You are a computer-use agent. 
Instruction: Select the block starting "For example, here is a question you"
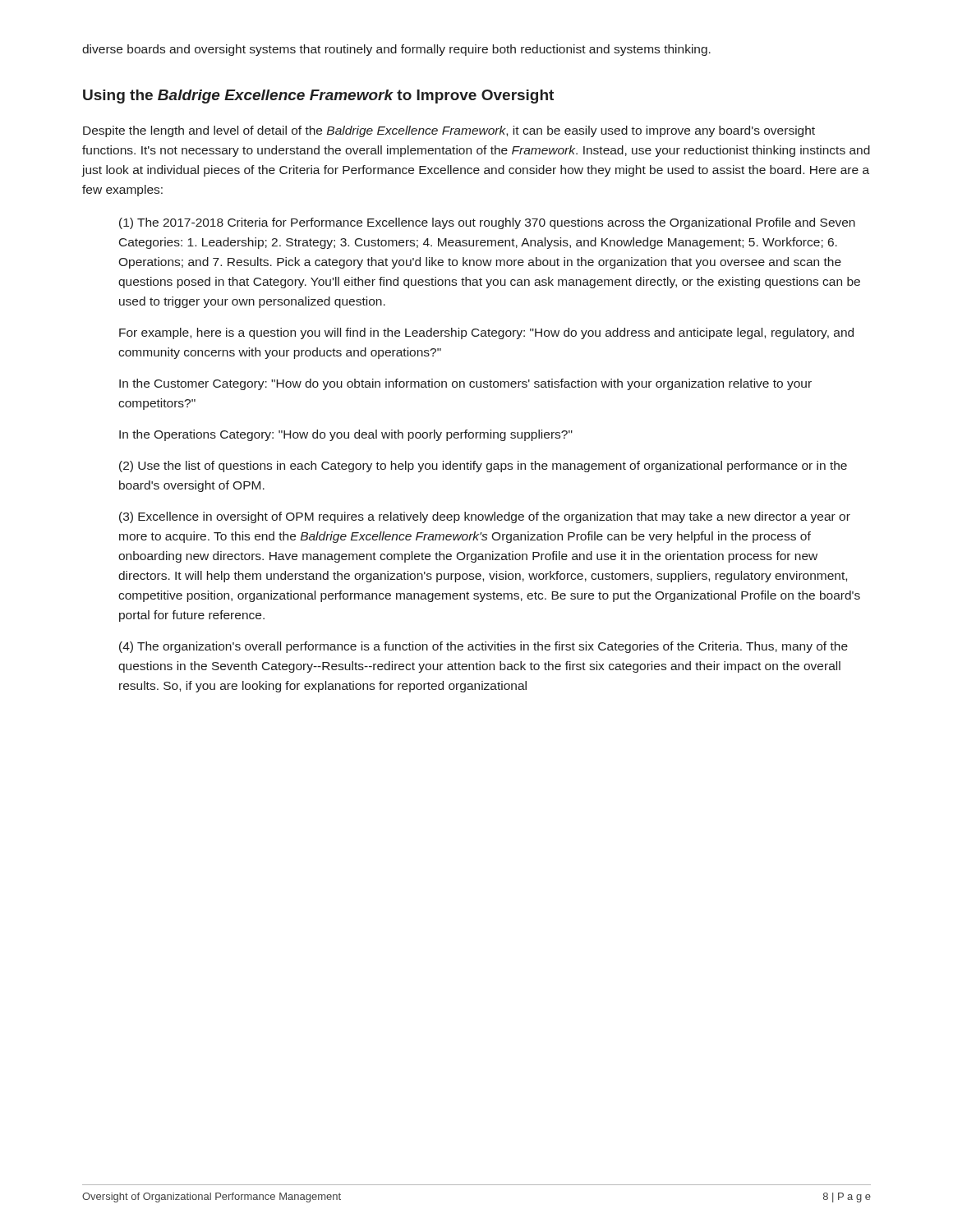coord(486,342)
